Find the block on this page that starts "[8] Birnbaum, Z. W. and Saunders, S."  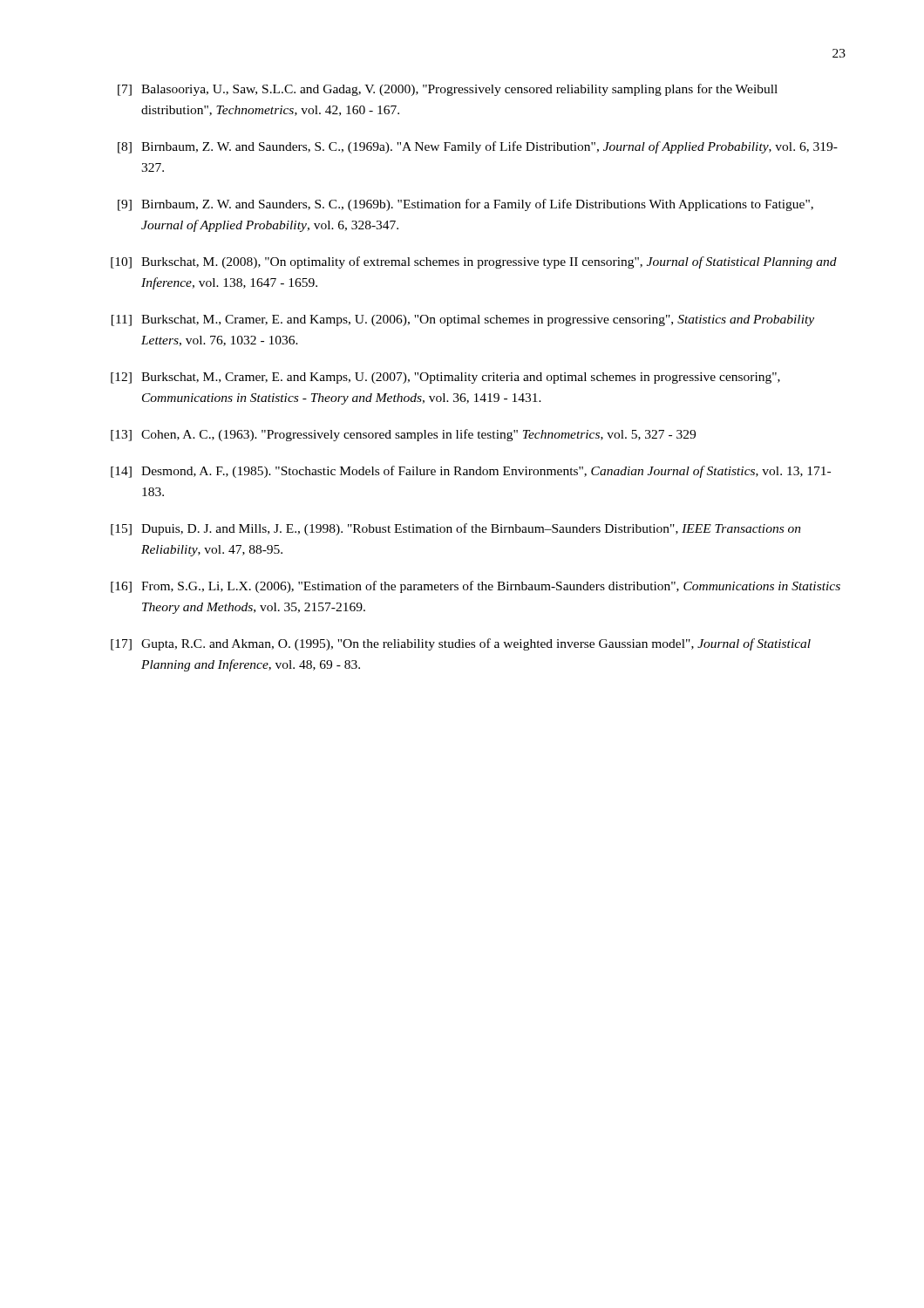(x=466, y=157)
